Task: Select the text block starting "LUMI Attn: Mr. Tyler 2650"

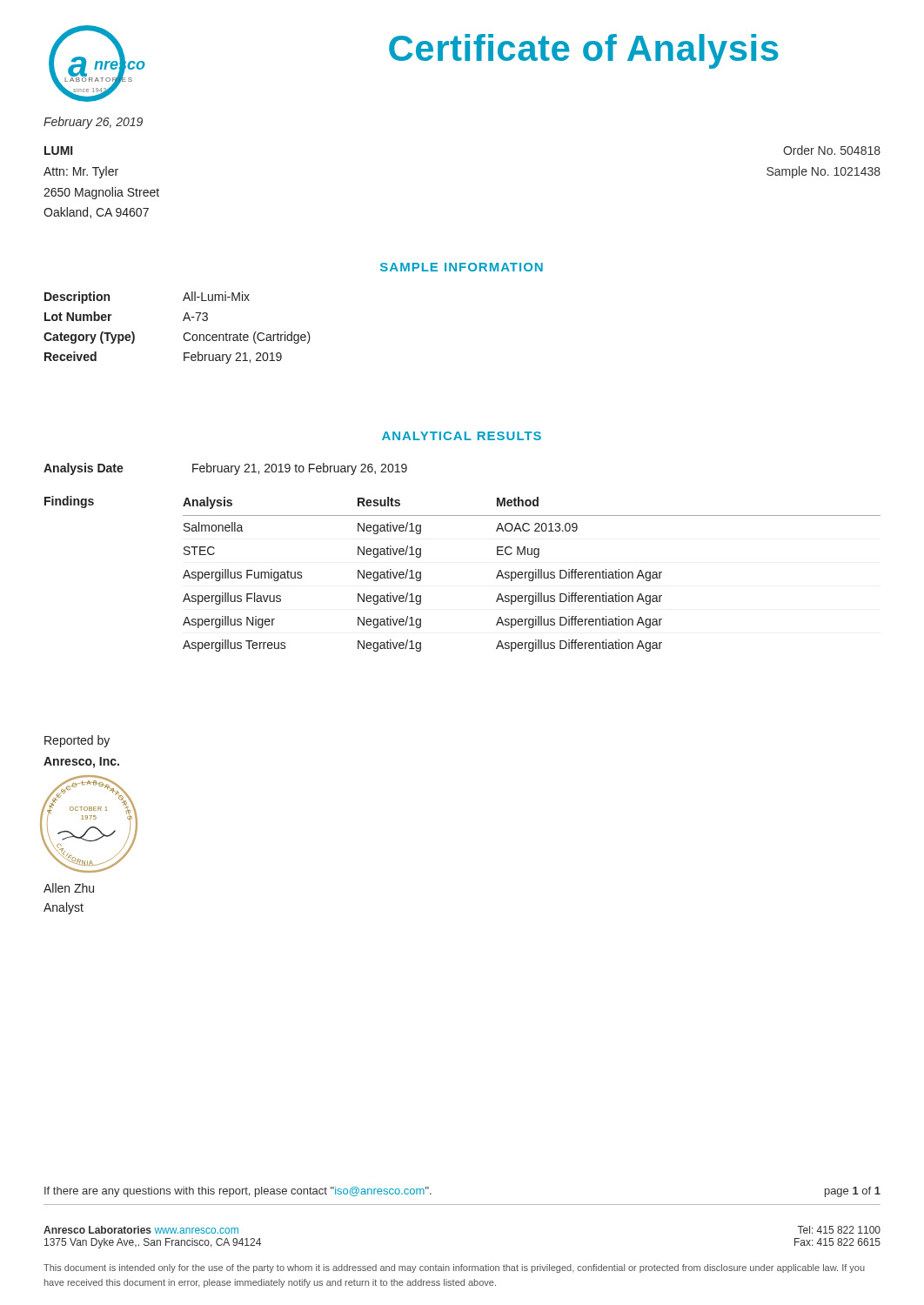Action: [x=101, y=182]
